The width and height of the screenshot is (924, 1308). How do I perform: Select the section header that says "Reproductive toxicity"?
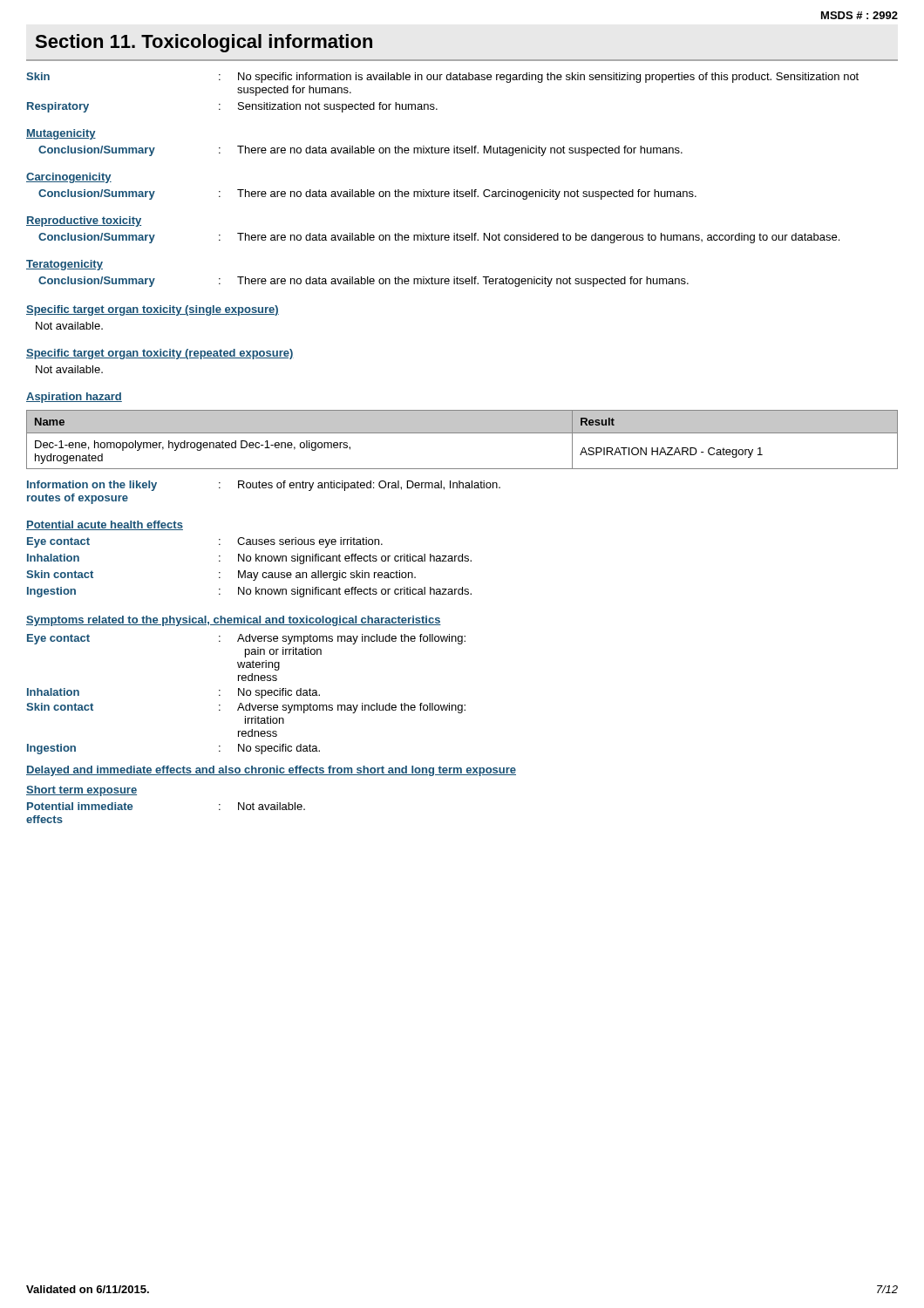pos(84,220)
